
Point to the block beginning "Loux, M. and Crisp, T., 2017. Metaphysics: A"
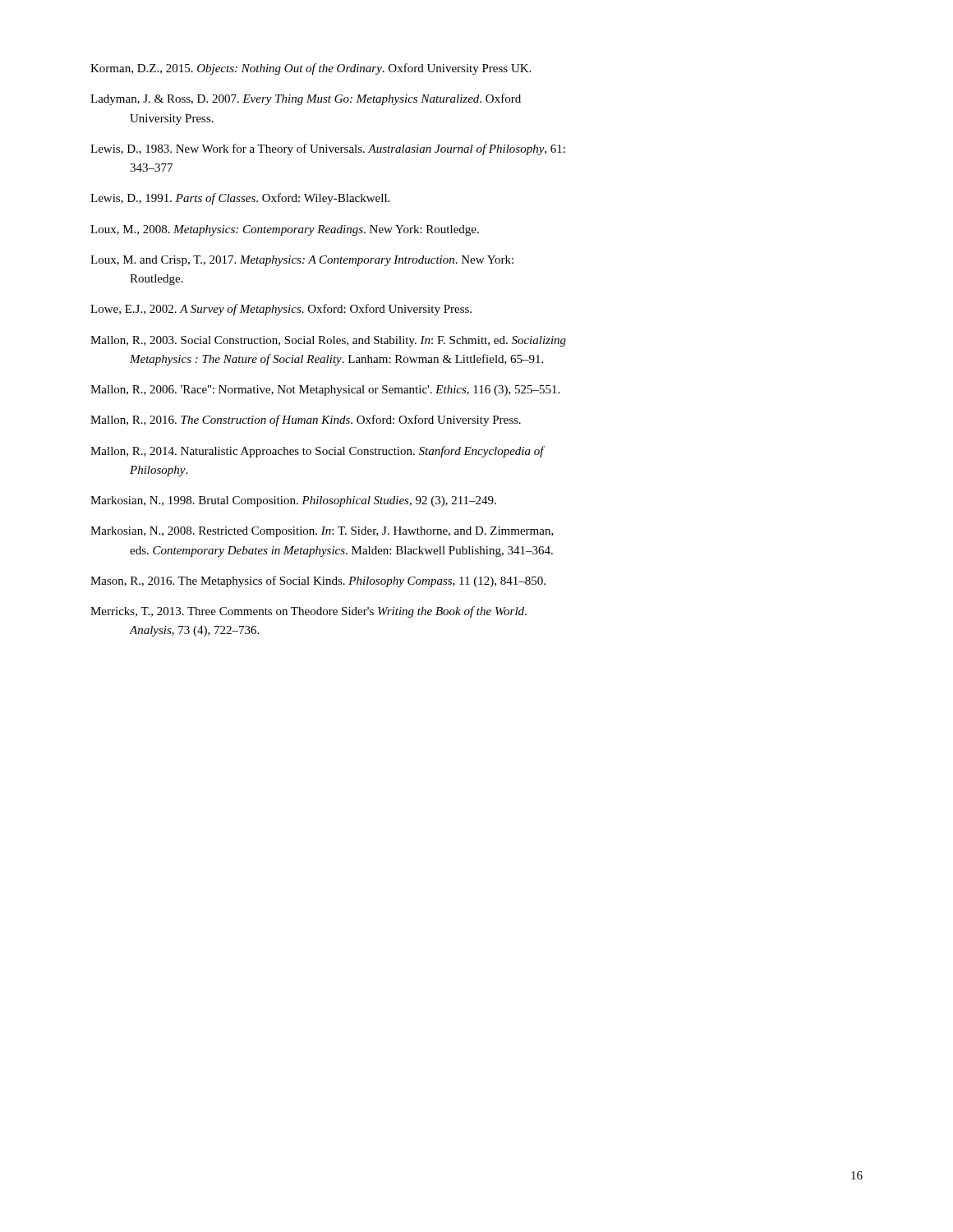pyautogui.click(x=476, y=271)
